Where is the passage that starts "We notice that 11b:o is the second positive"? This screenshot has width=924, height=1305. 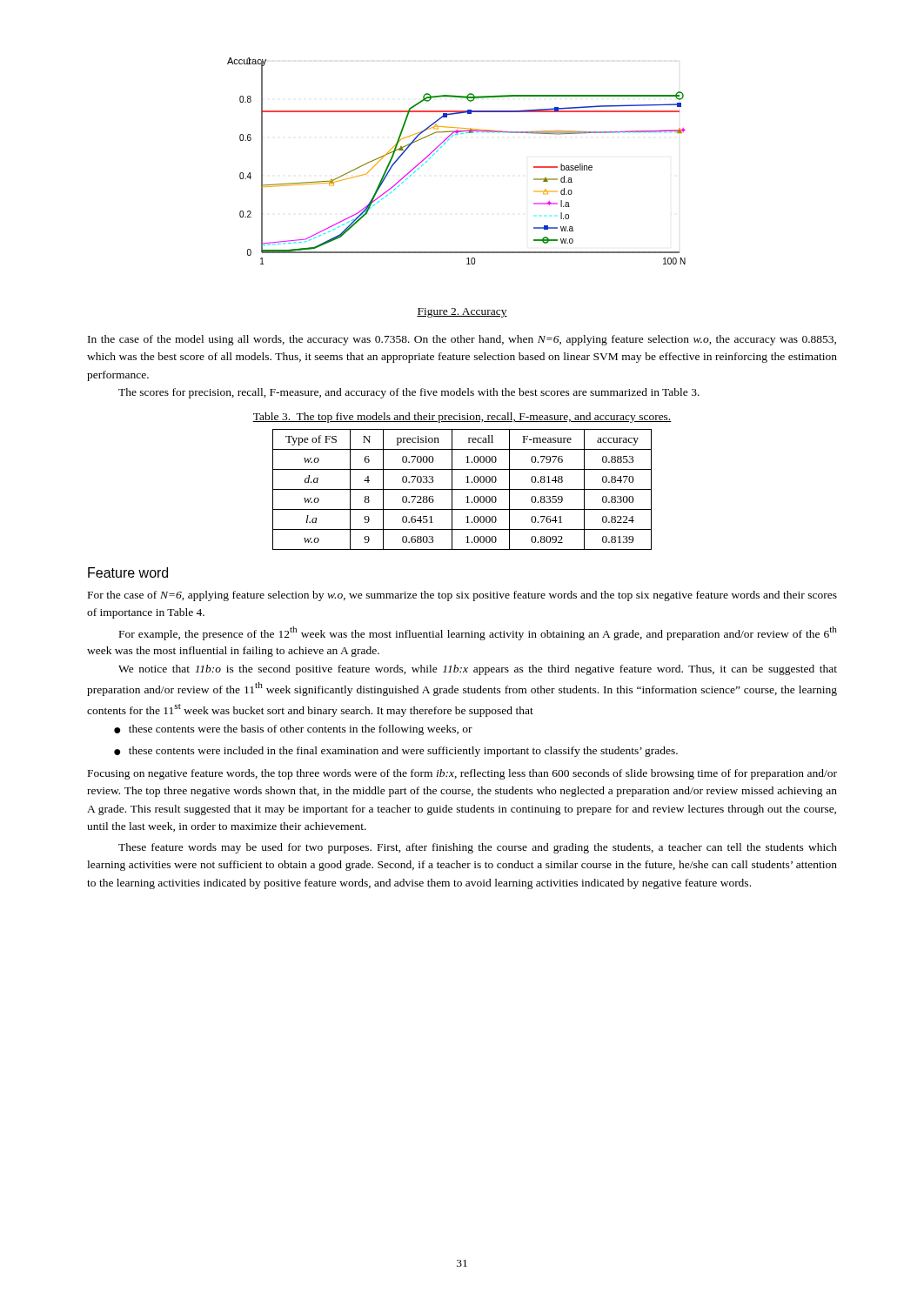pyautogui.click(x=462, y=689)
